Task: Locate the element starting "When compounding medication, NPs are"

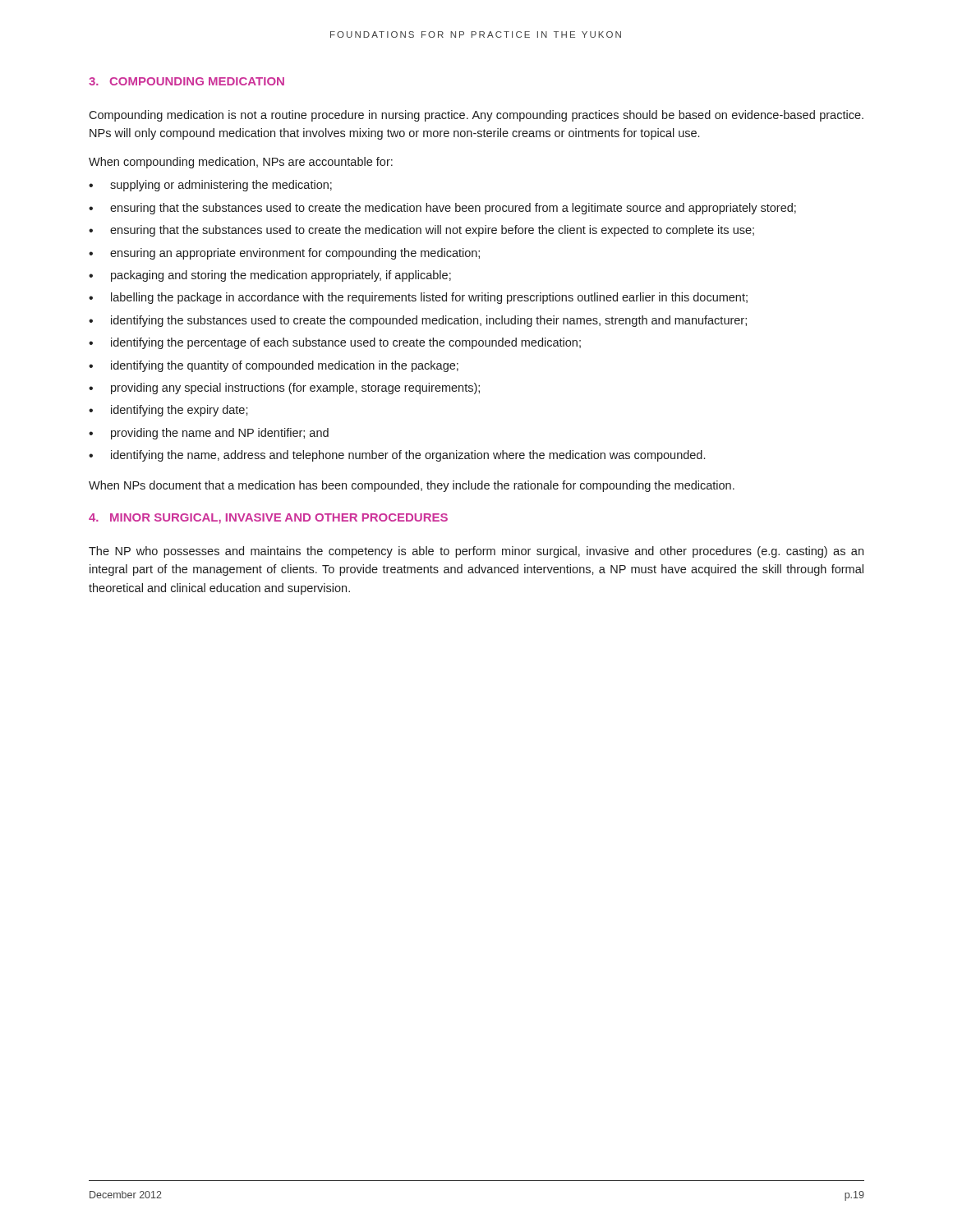Action: coord(241,162)
